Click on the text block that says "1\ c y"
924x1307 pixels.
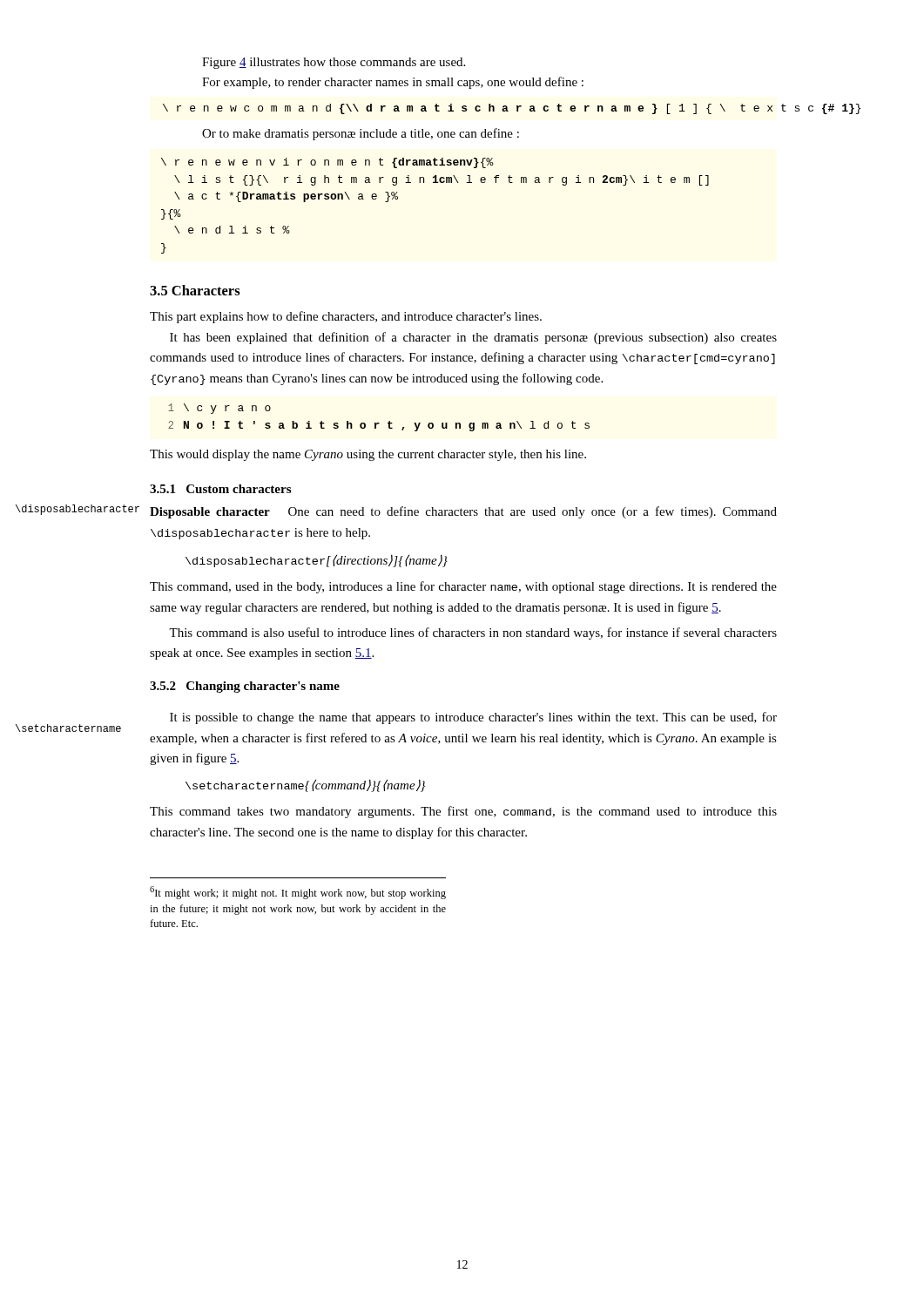click(x=463, y=418)
